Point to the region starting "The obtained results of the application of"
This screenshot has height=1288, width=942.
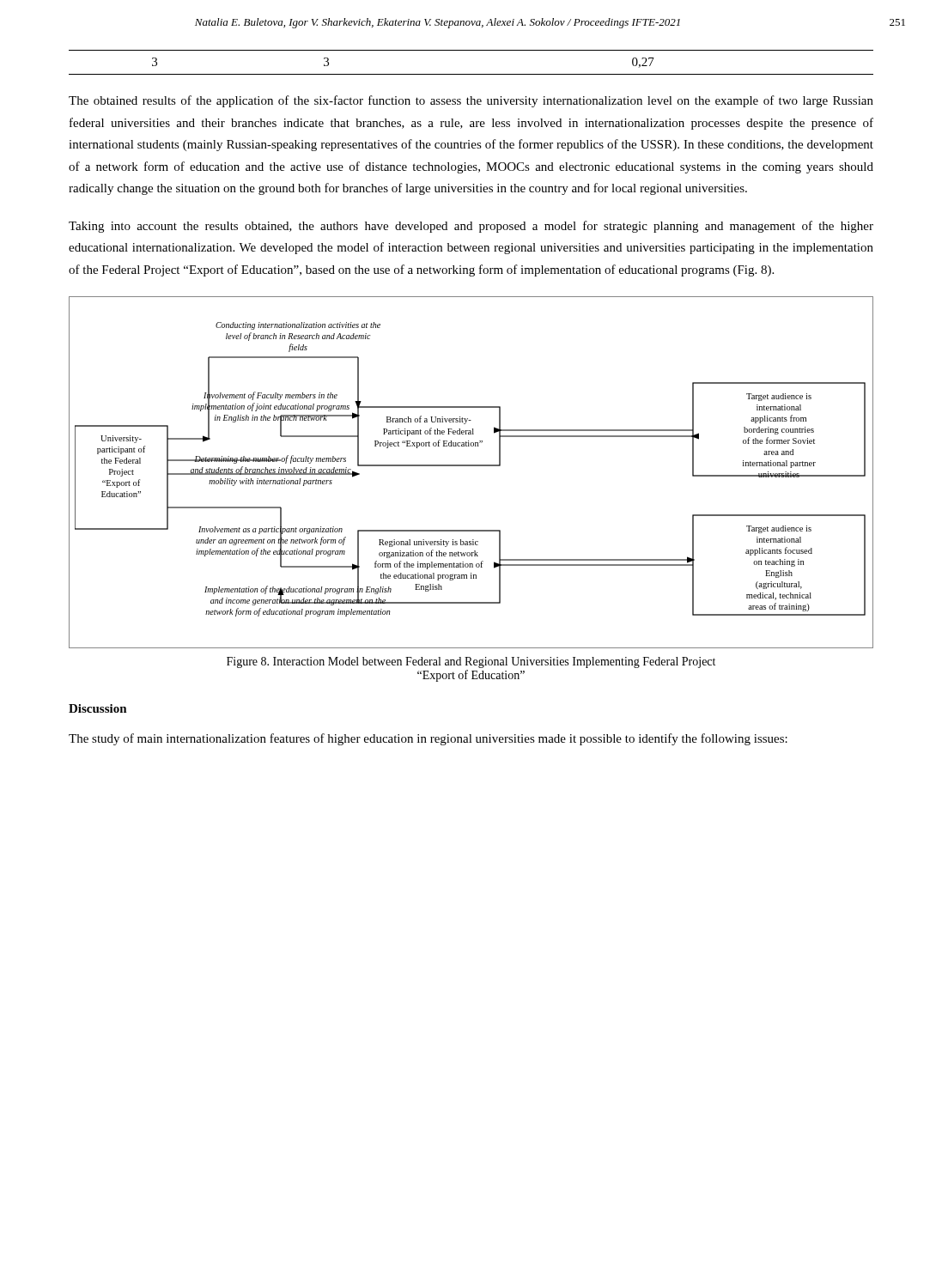[471, 144]
